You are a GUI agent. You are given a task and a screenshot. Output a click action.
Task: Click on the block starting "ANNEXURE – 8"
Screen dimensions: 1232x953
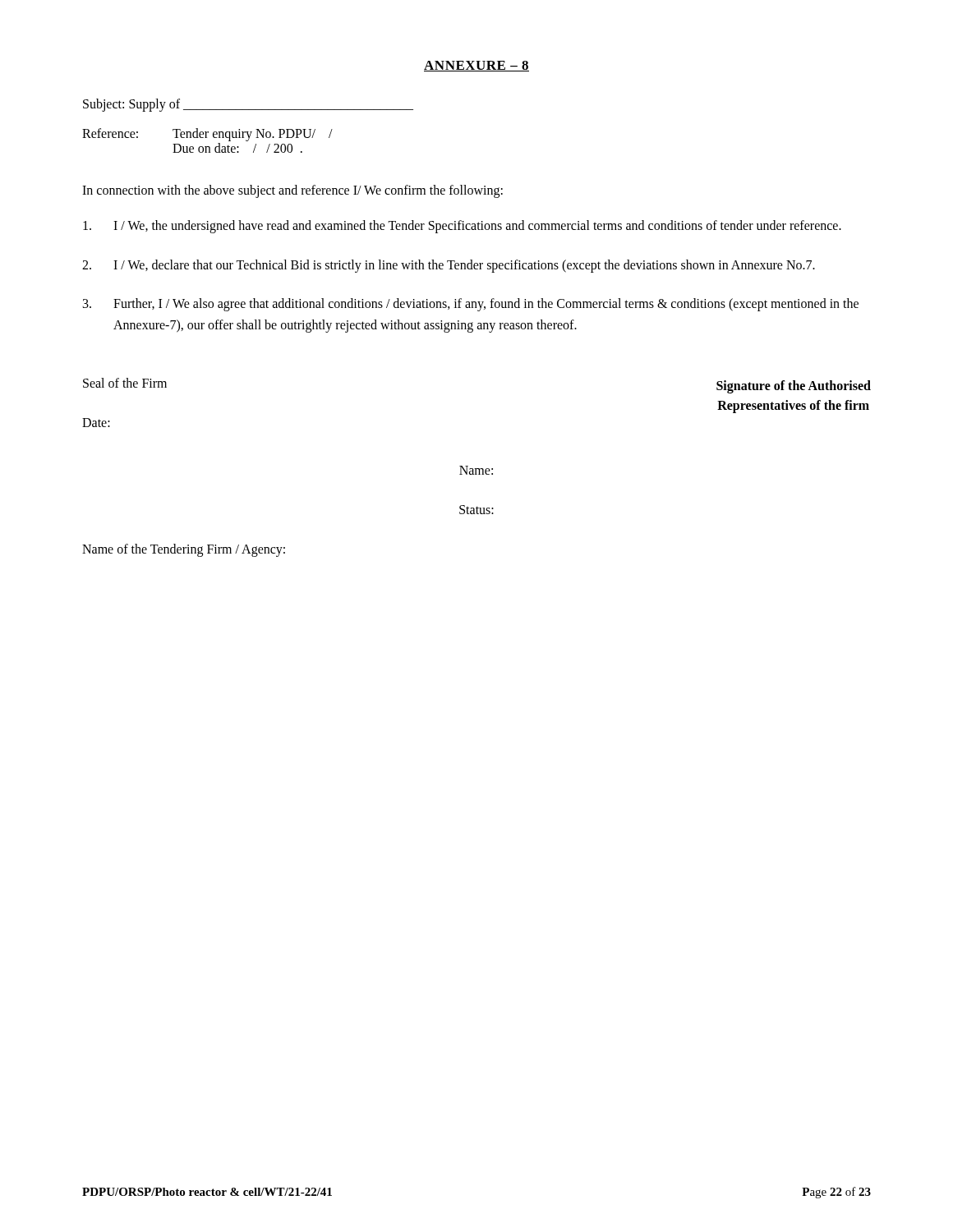476,65
